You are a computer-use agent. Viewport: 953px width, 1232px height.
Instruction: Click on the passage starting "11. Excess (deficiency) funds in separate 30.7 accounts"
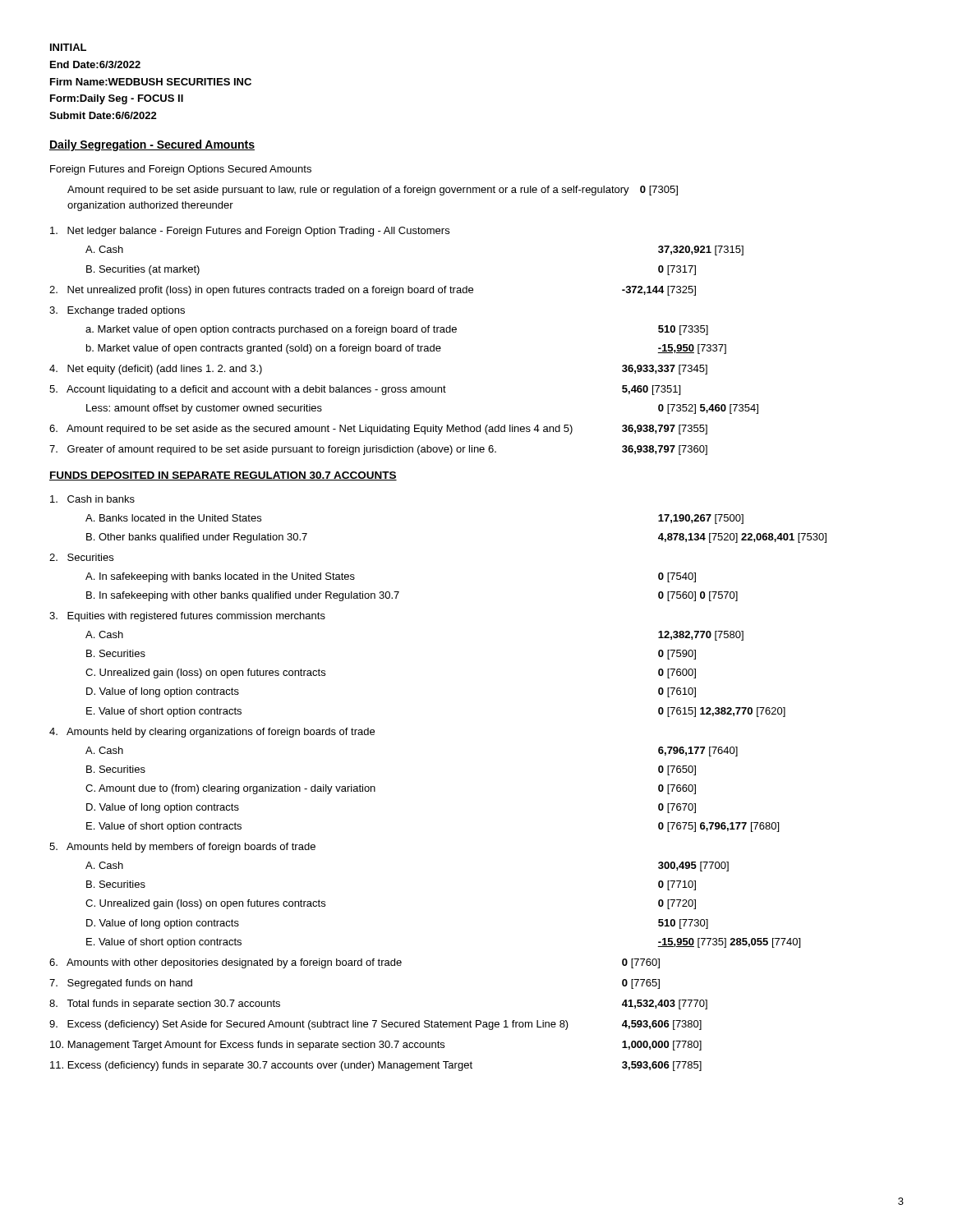click(476, 1065)
